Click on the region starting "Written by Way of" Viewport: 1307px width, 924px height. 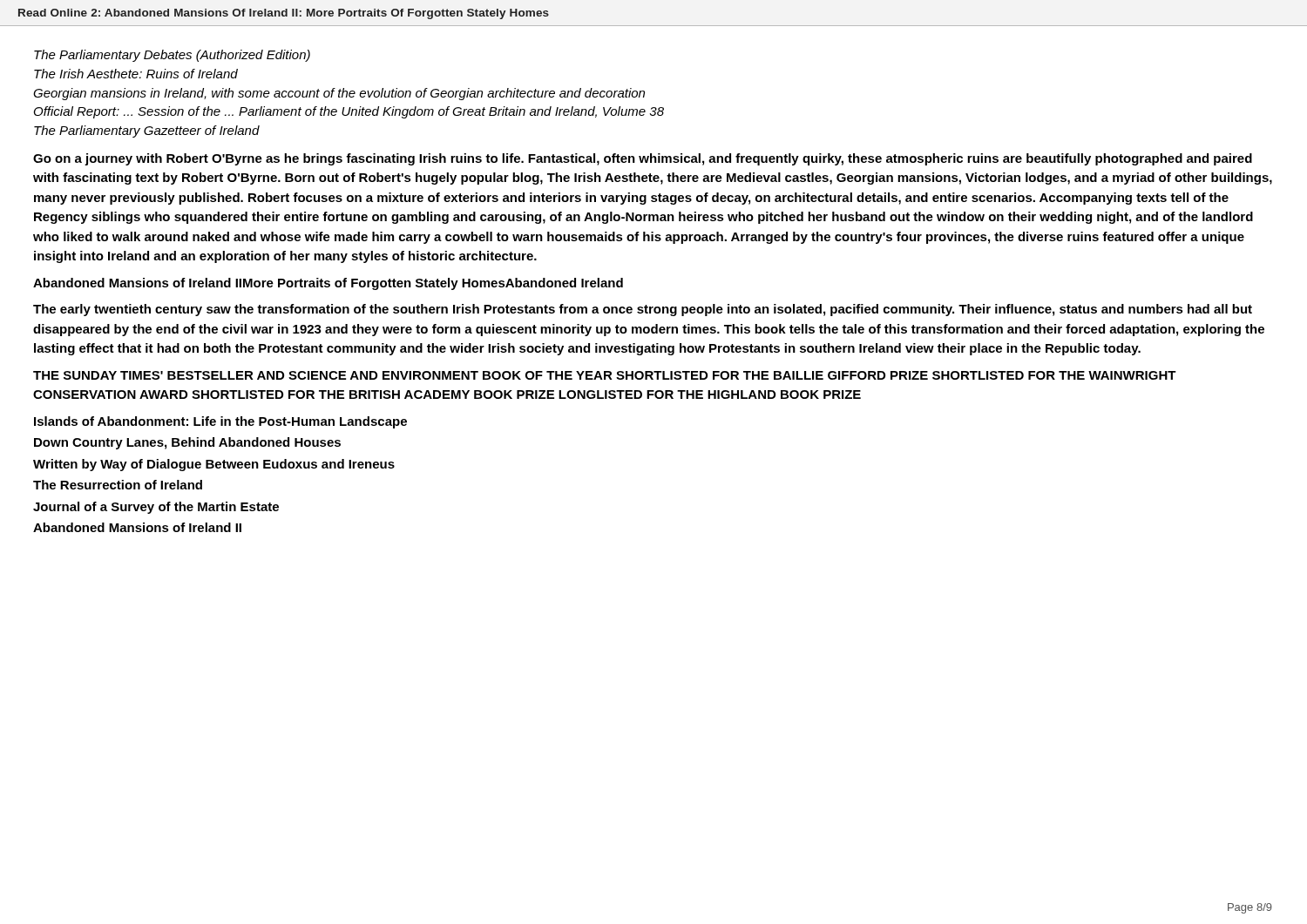pyautogui.click(x=214, y=464)
